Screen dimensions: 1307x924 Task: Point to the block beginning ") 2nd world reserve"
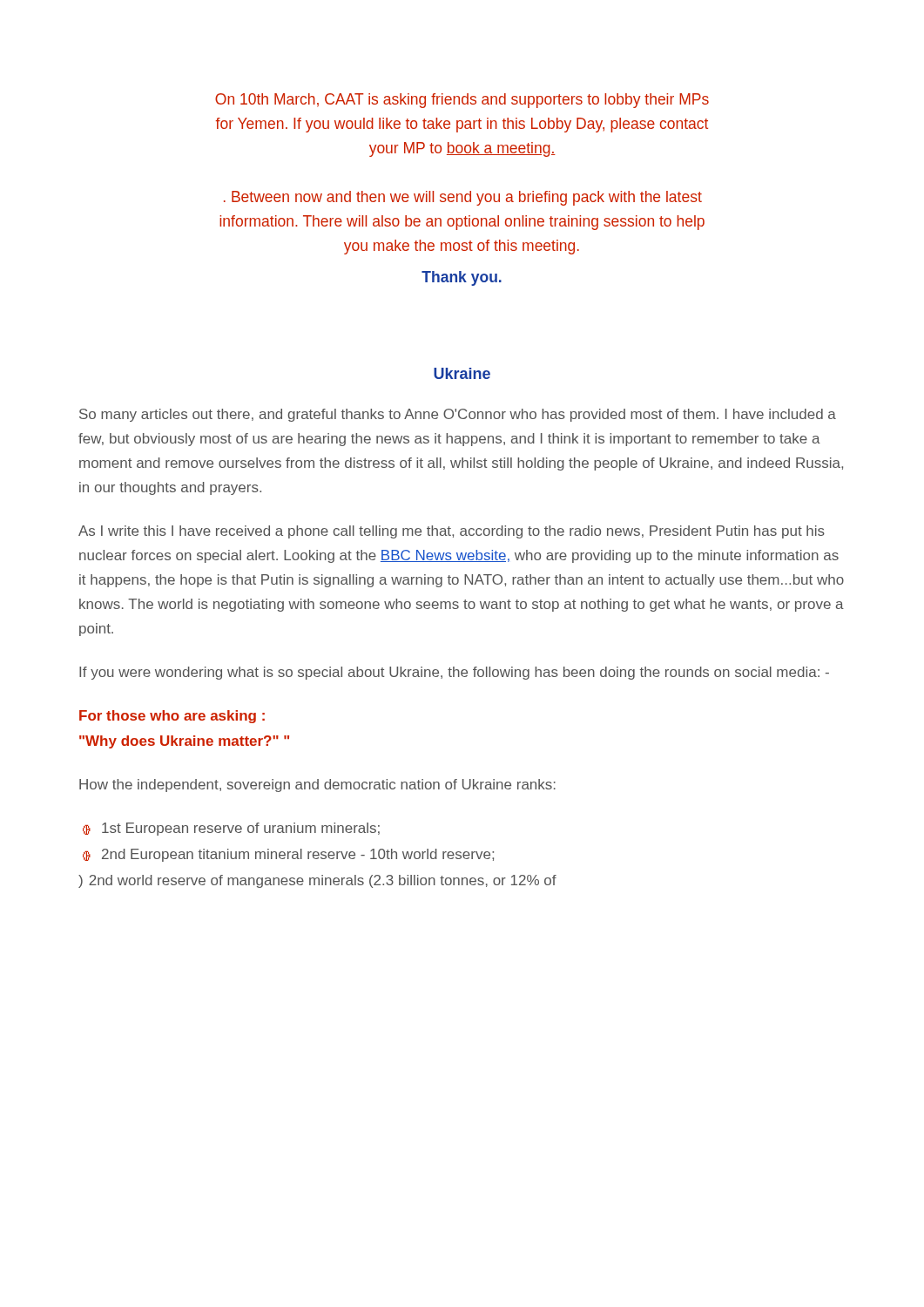[317, 881]
